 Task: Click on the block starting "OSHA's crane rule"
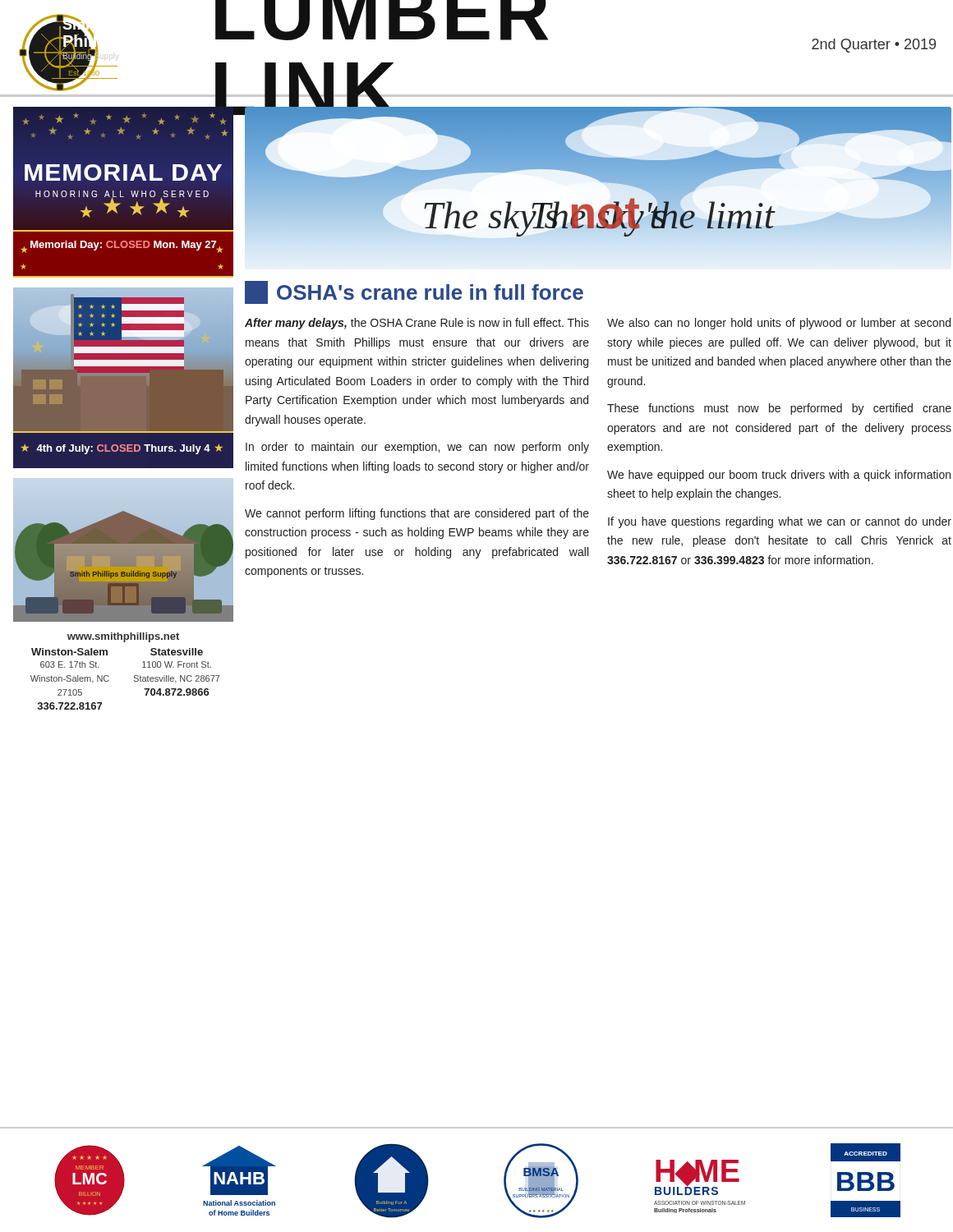point(414,292)
